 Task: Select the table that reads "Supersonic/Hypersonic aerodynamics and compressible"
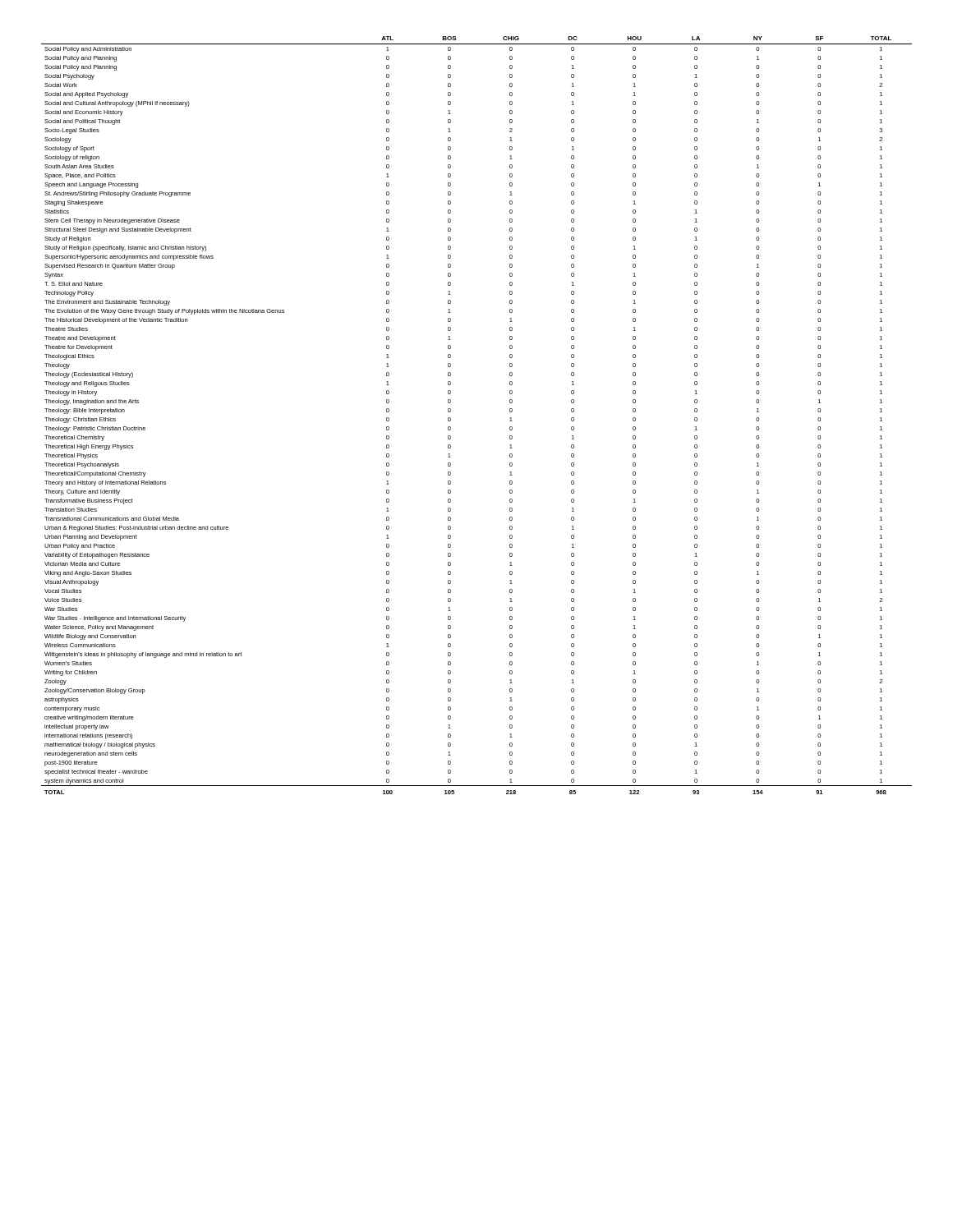tap(476, 415)
